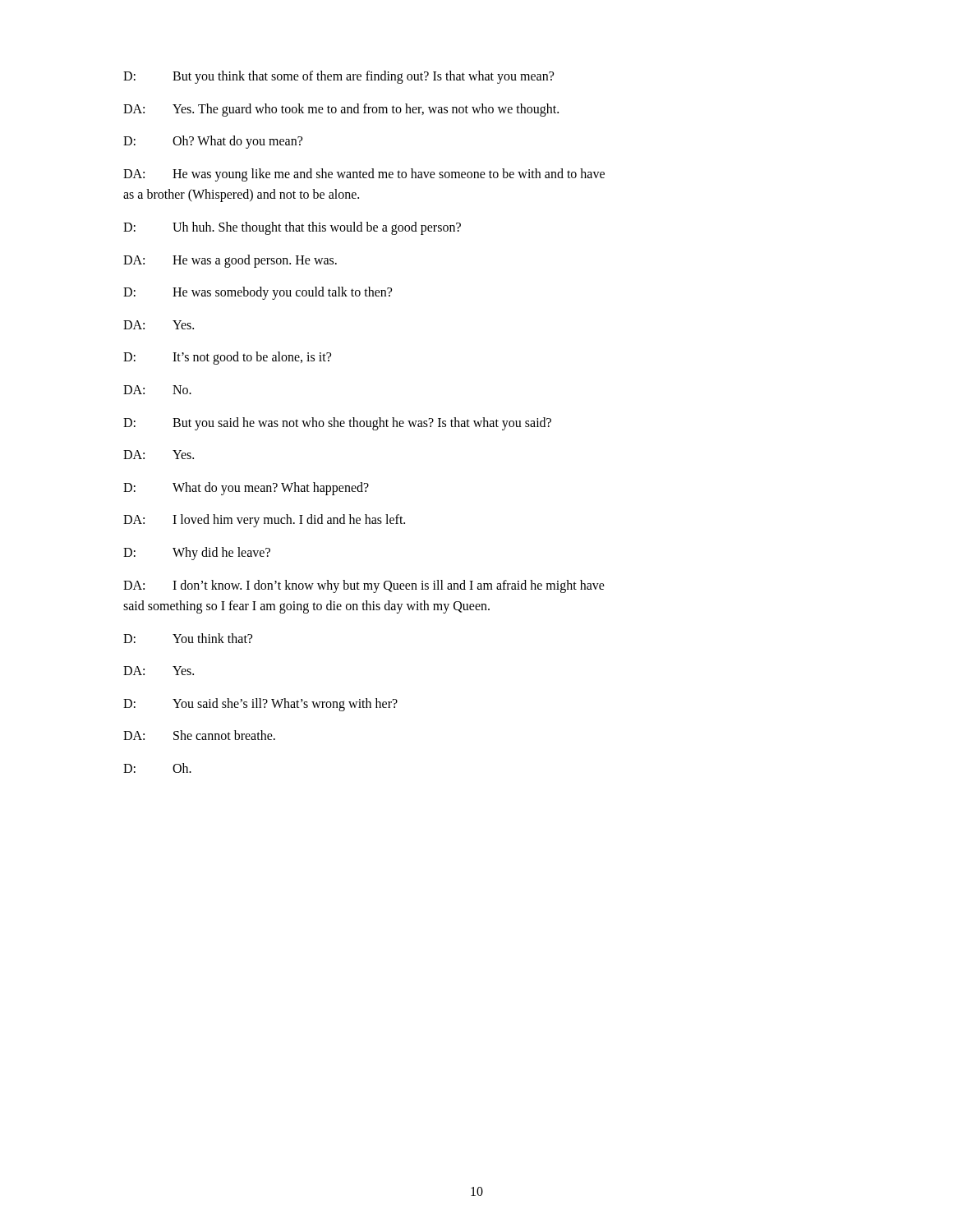Image resolution: width=953 pixels, height=1232 pixels.
Task: Locate the list item containing "DA: She cannot"
Action: (199, 735)
